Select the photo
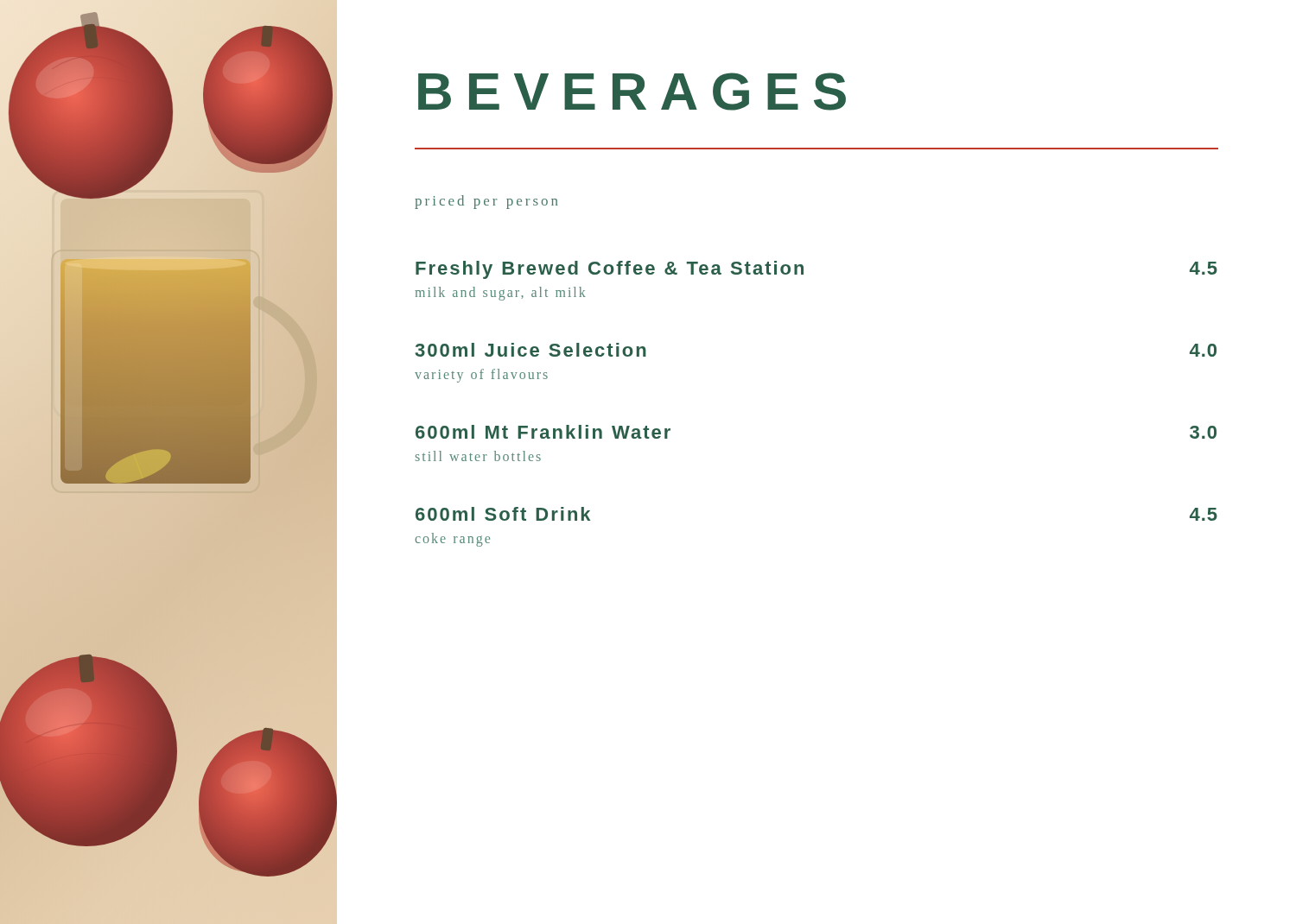 pyautogui.click(x=168, y=462)
